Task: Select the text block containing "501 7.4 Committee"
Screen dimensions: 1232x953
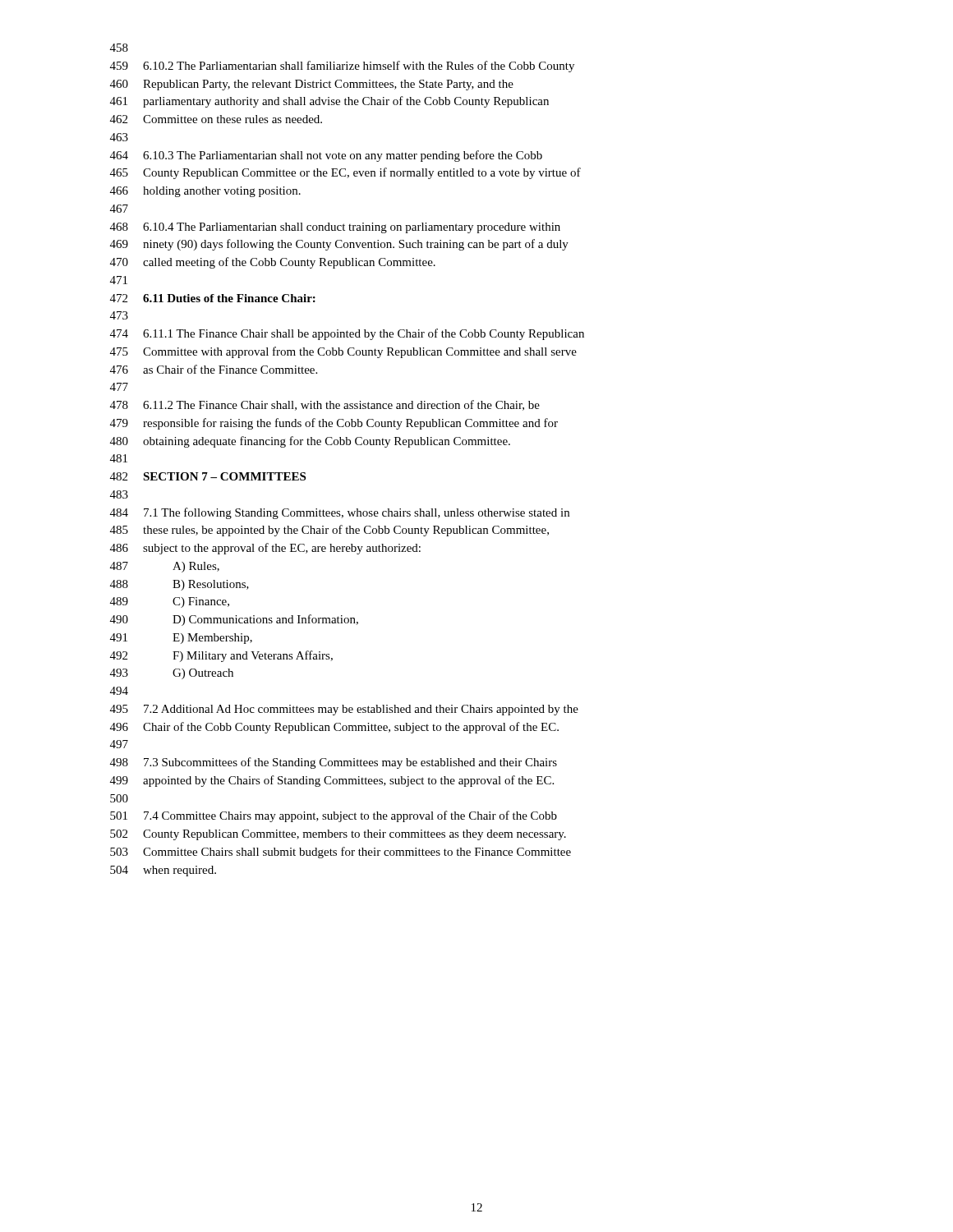Action: click(x=476, y=843)
